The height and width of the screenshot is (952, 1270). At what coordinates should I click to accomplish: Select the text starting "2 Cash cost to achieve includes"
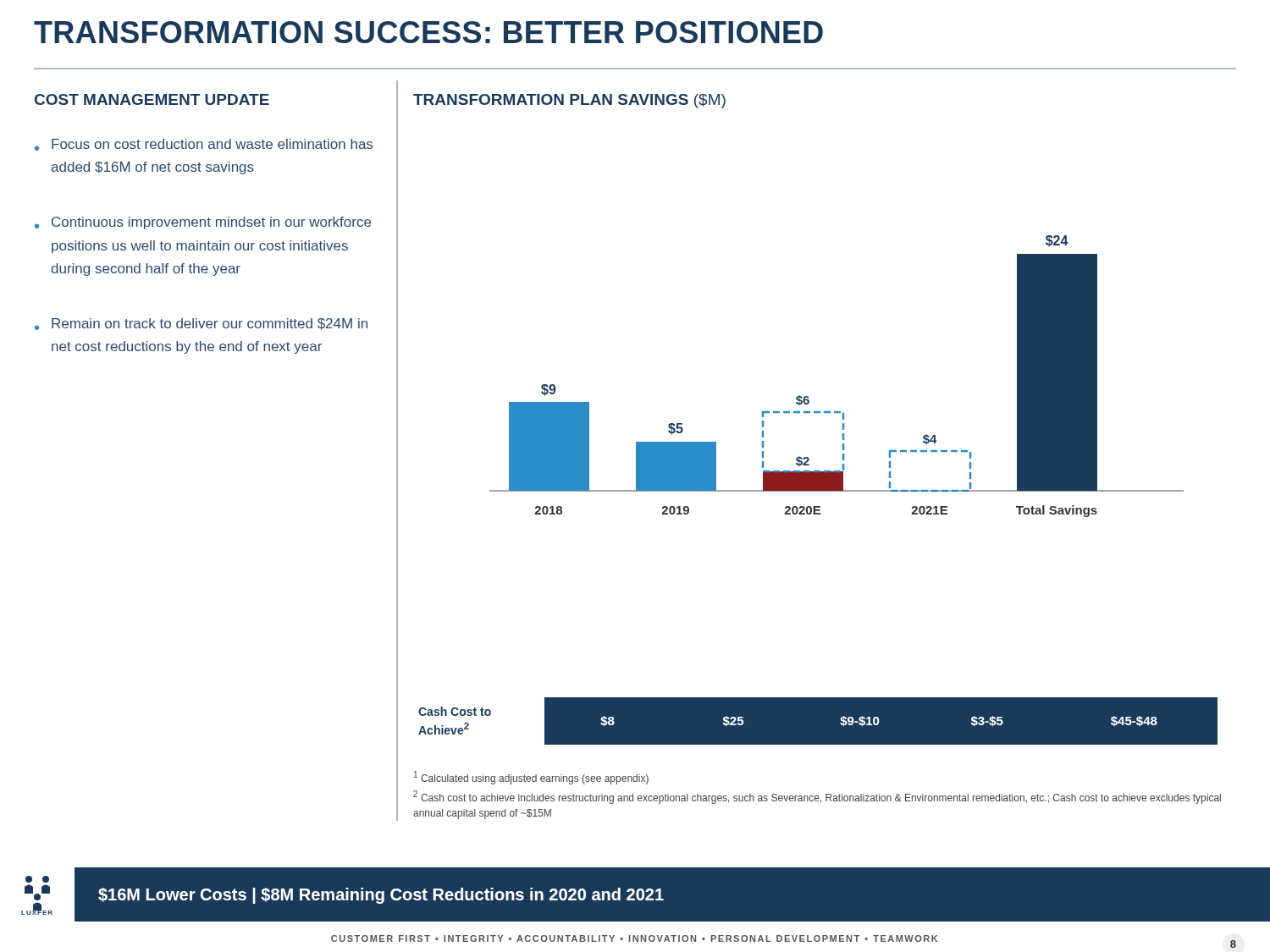click(x=817, y=804)
